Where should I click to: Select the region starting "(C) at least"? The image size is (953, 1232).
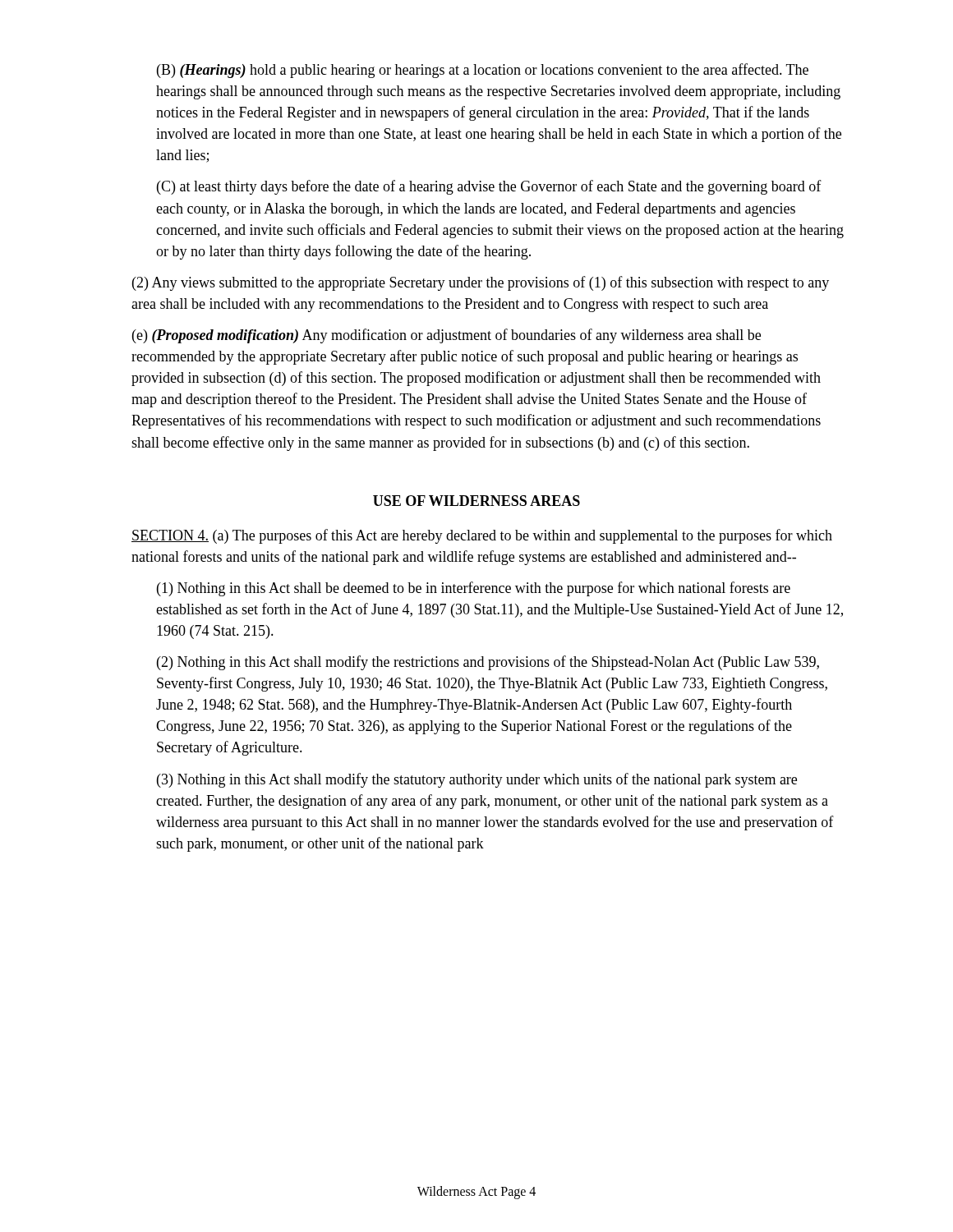pos(501,219)
